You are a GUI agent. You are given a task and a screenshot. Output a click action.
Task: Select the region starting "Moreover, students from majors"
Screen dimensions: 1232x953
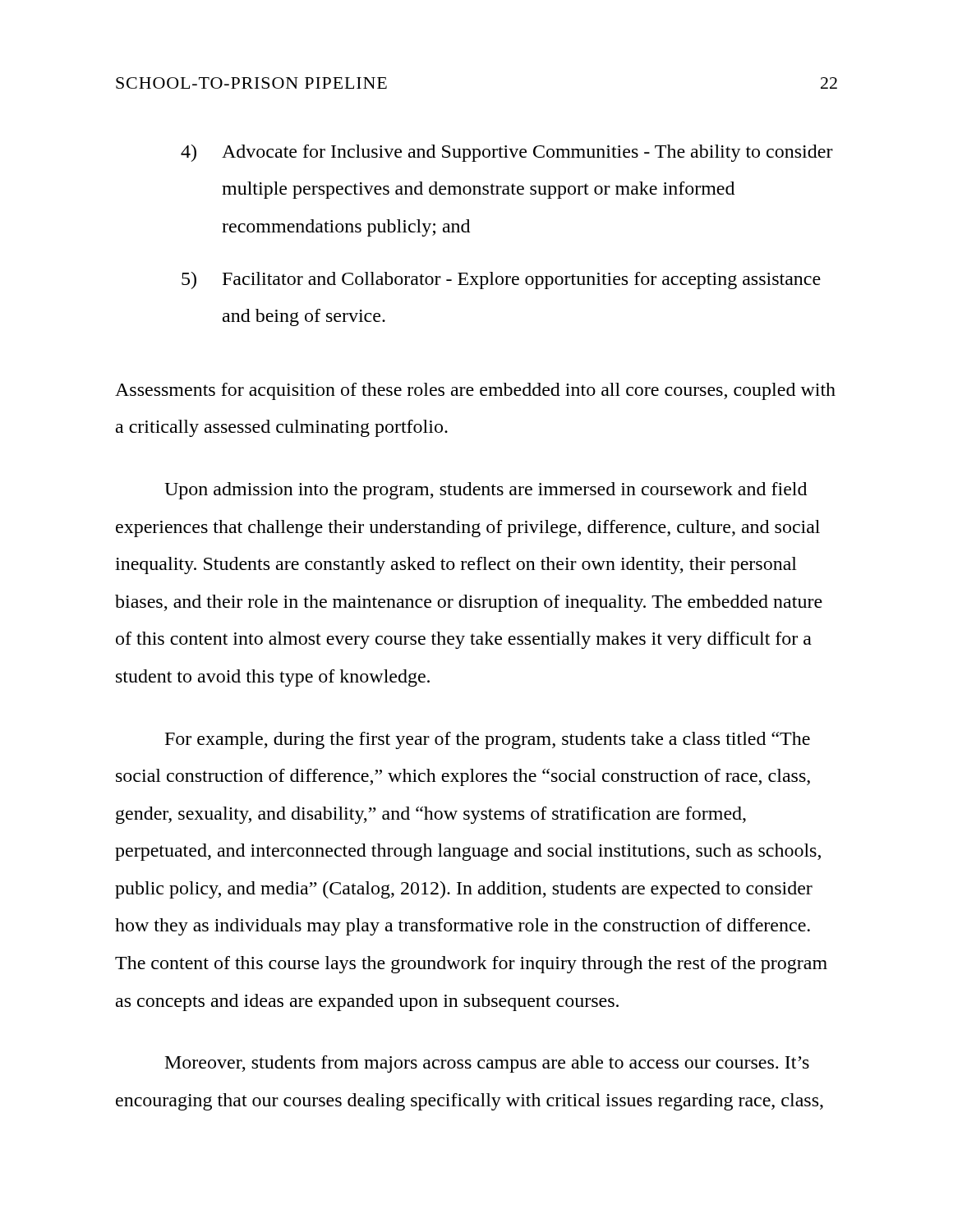click(x=487, y=1064)
